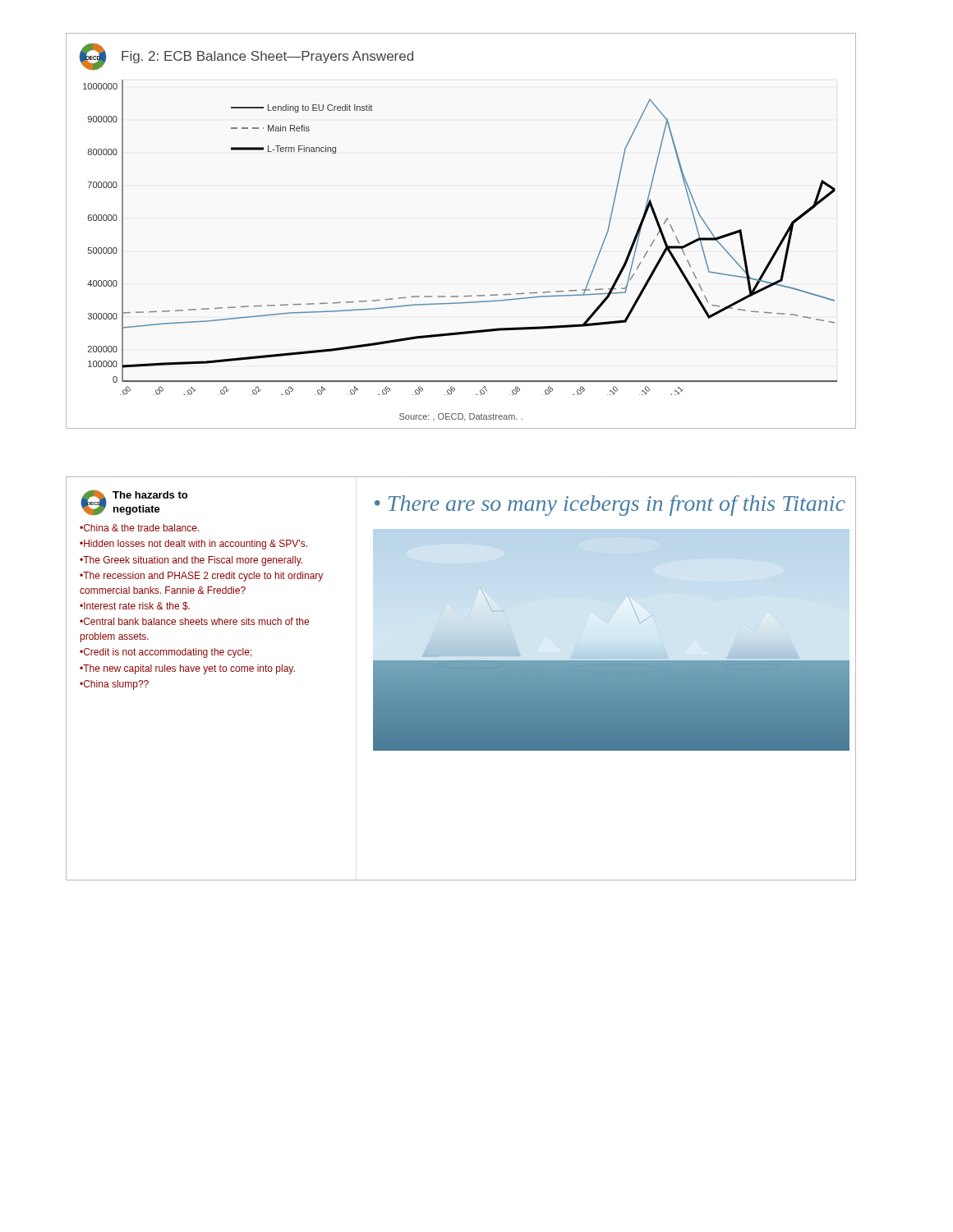Viewport: 953px width, 1232px height.
Task: Click on the photo
Action: pos(611,704)
